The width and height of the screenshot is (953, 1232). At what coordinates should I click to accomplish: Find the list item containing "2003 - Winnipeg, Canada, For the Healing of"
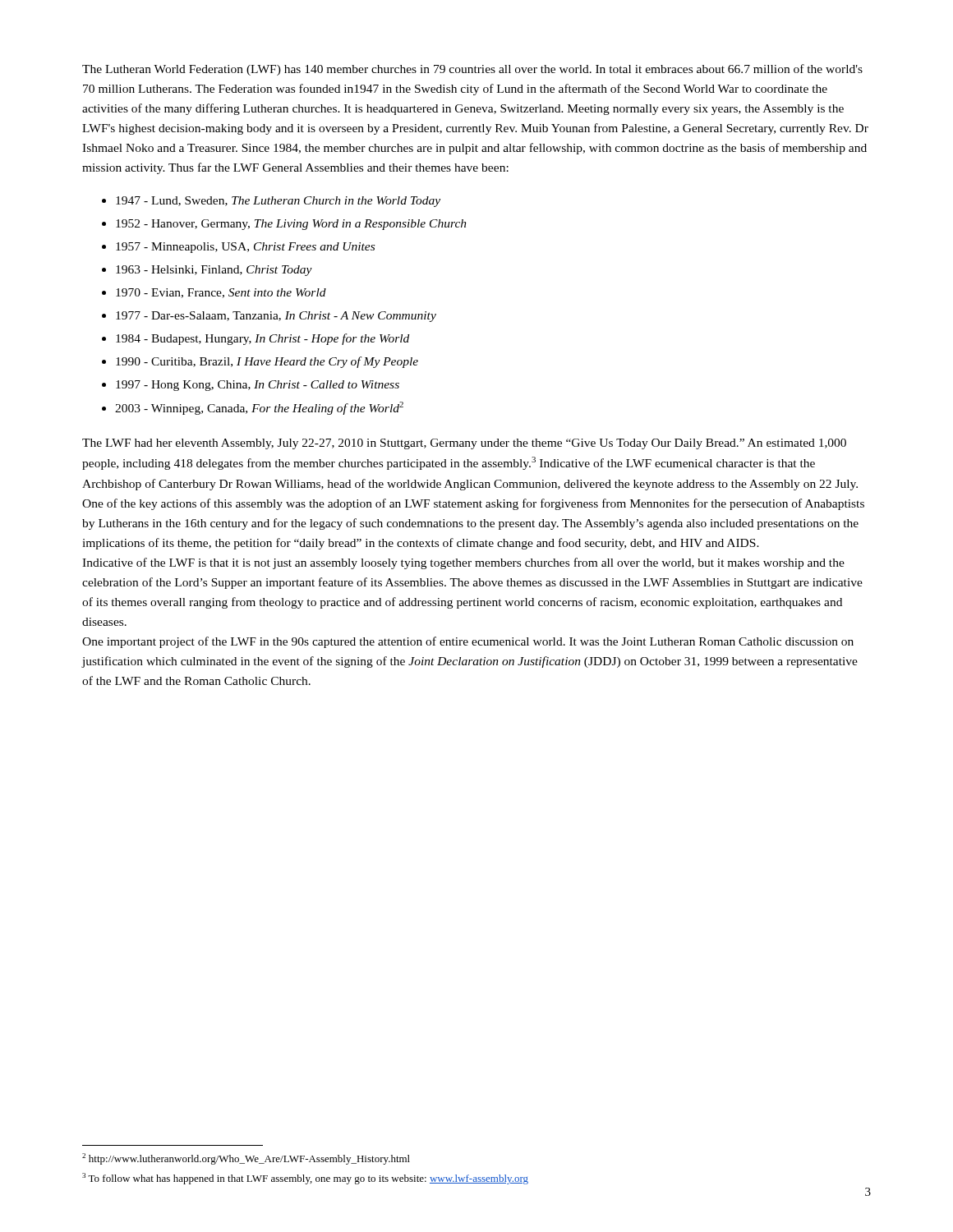click(259, 407)
